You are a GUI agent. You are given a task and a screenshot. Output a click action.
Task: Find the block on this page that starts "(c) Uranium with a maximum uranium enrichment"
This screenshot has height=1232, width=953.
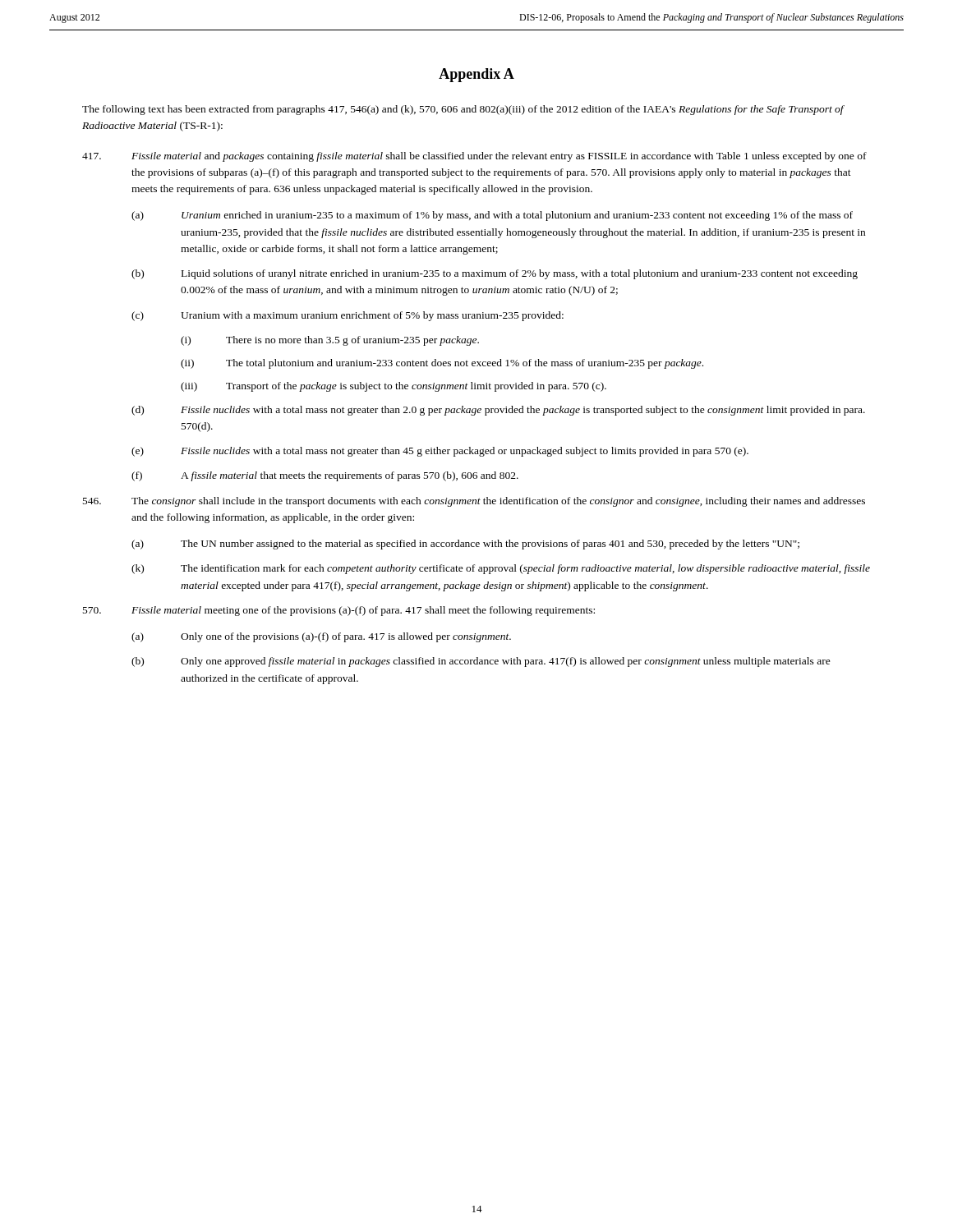[x=501, y=315]
